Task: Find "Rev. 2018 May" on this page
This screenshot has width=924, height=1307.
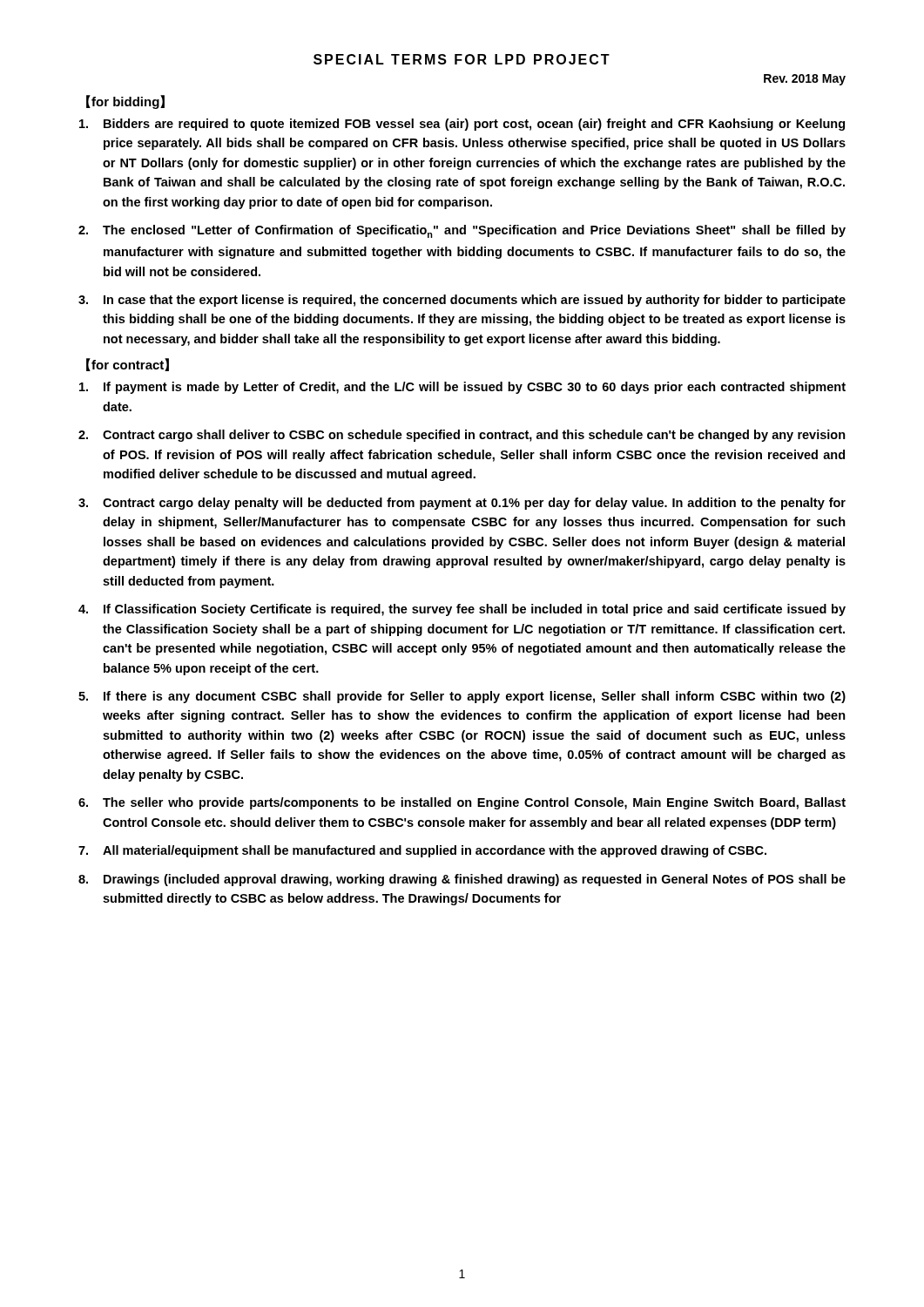Action: 804,78
